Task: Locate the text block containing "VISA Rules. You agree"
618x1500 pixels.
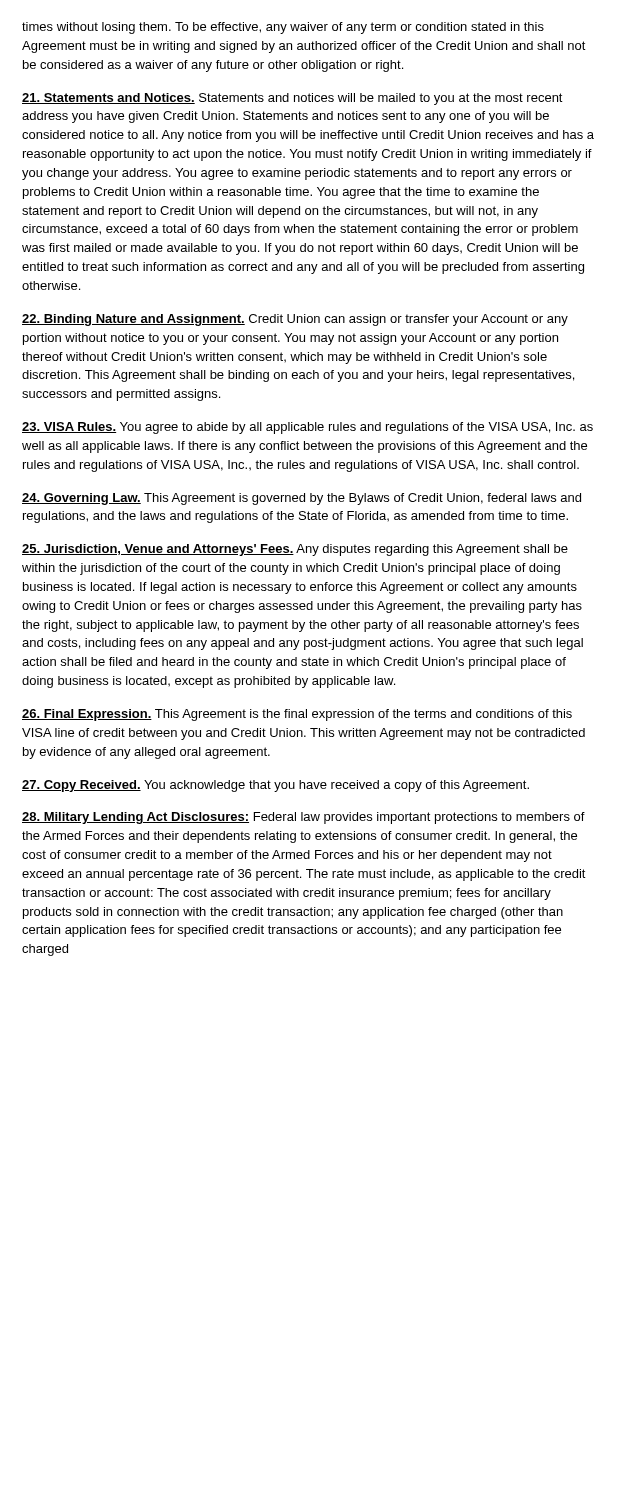Action: tap(308, 445)
